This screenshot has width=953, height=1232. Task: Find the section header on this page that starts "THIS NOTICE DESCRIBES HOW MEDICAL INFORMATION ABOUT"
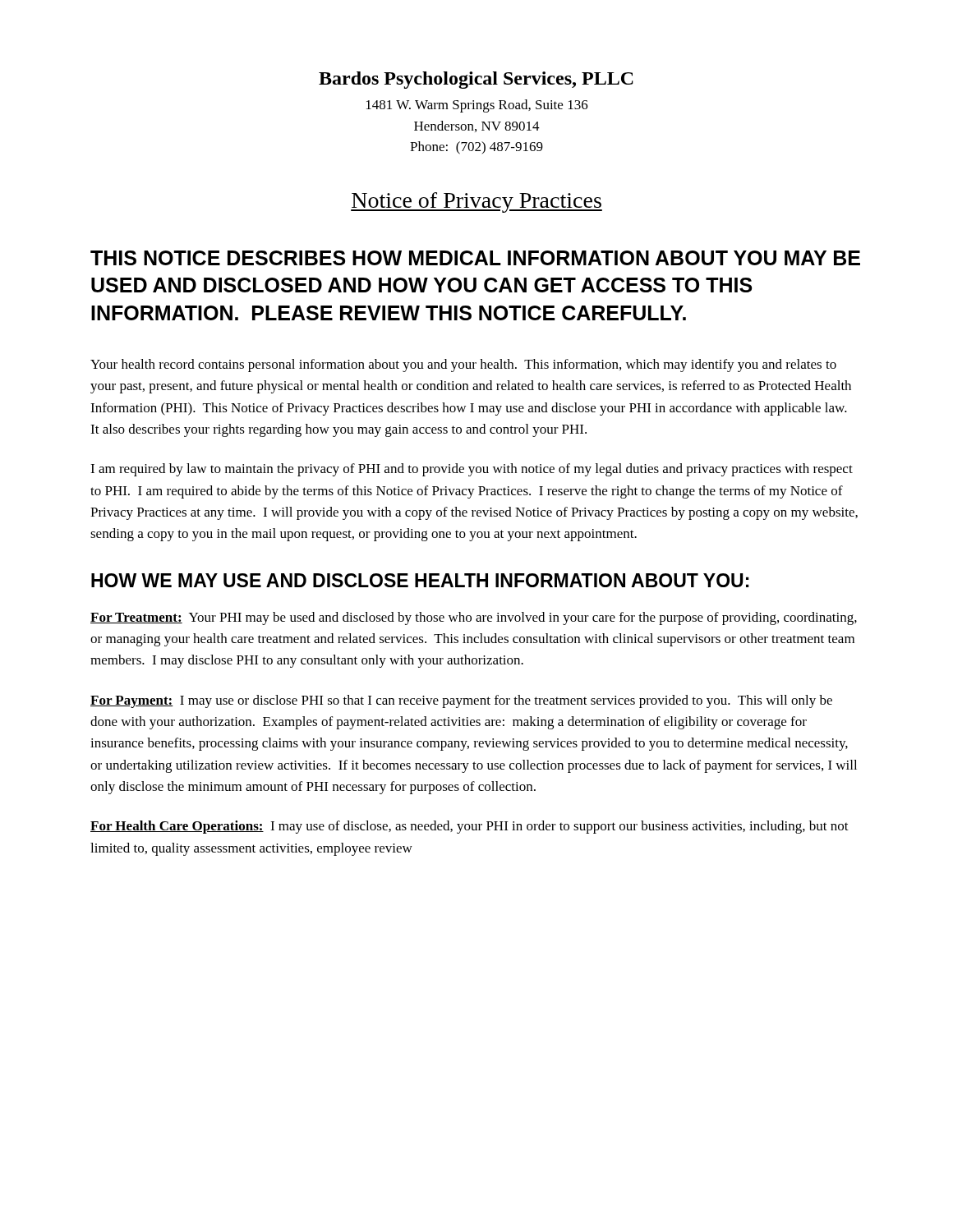[476, 285]
